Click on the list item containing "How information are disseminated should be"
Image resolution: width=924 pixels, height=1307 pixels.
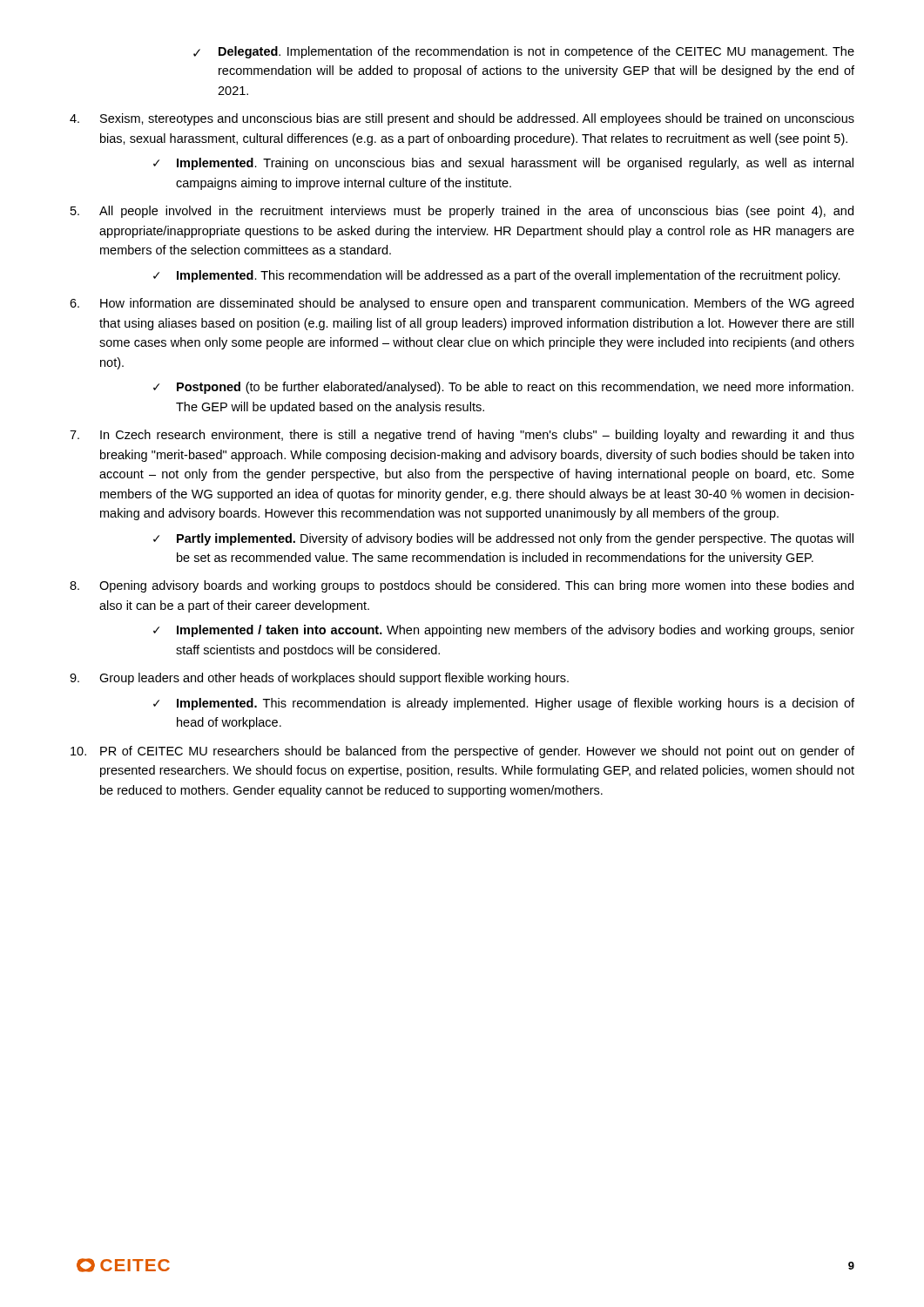tap(477, 357)
